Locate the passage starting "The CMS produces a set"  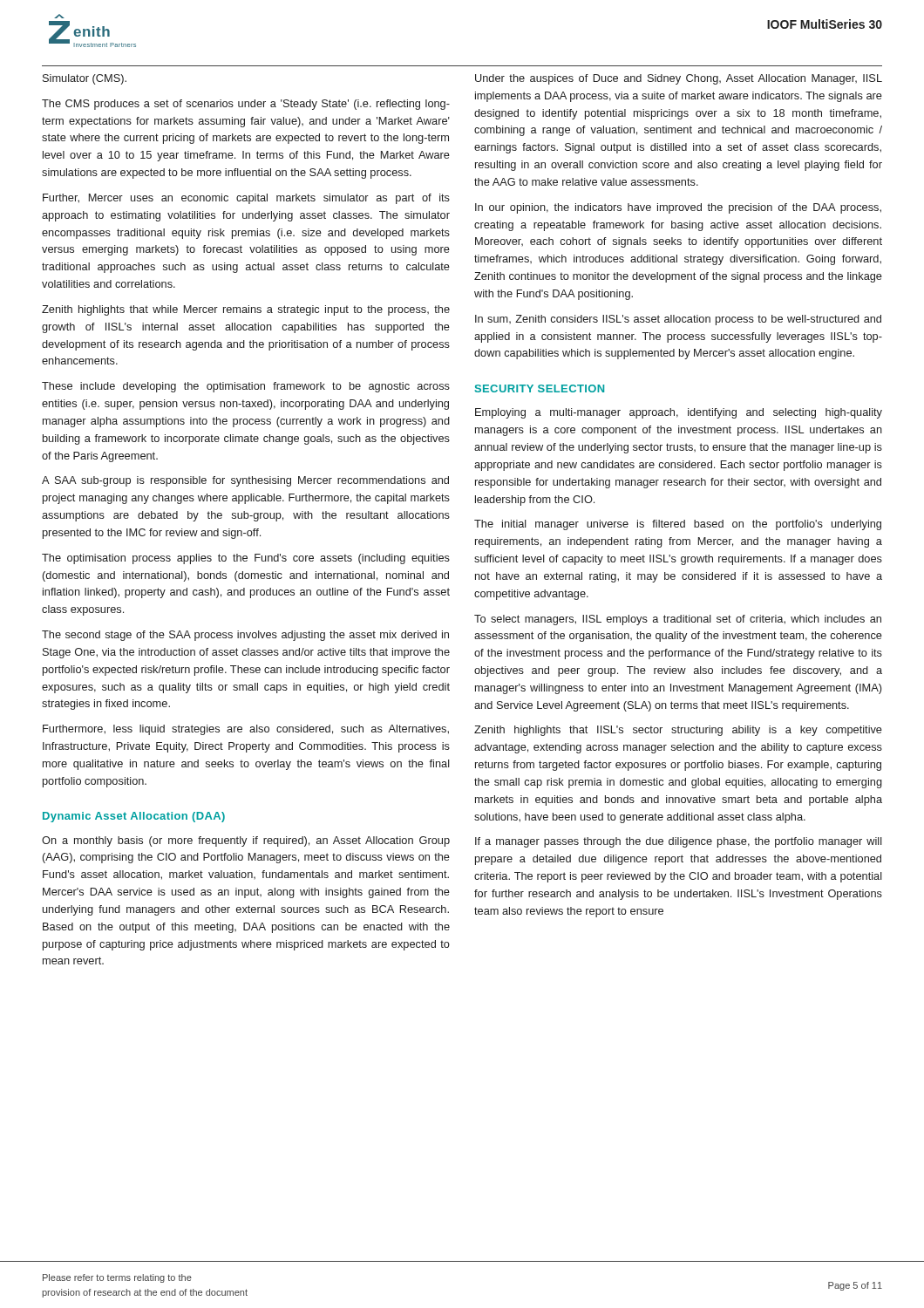(246, 138)
